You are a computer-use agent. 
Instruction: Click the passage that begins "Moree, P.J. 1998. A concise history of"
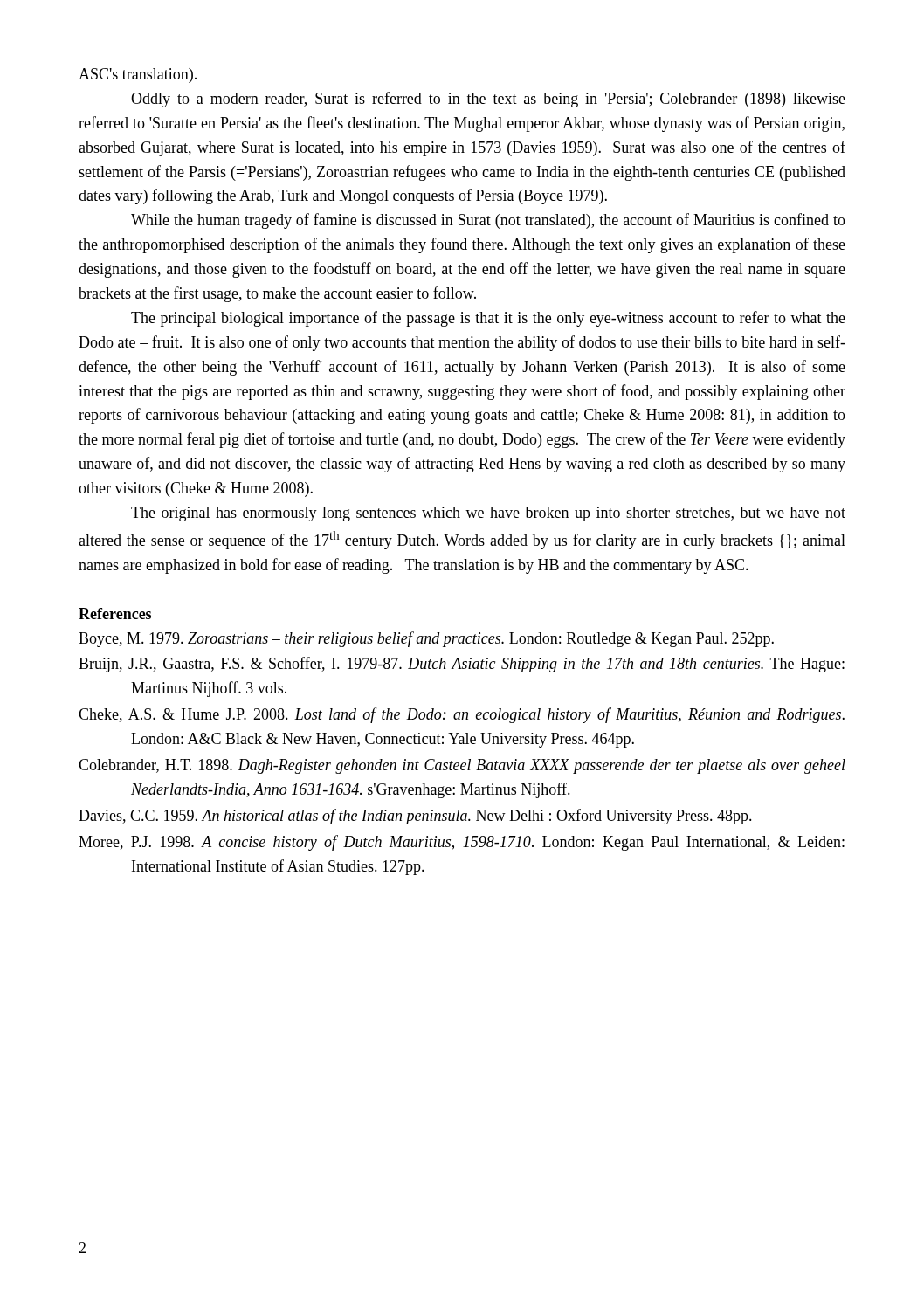[462, 855]
